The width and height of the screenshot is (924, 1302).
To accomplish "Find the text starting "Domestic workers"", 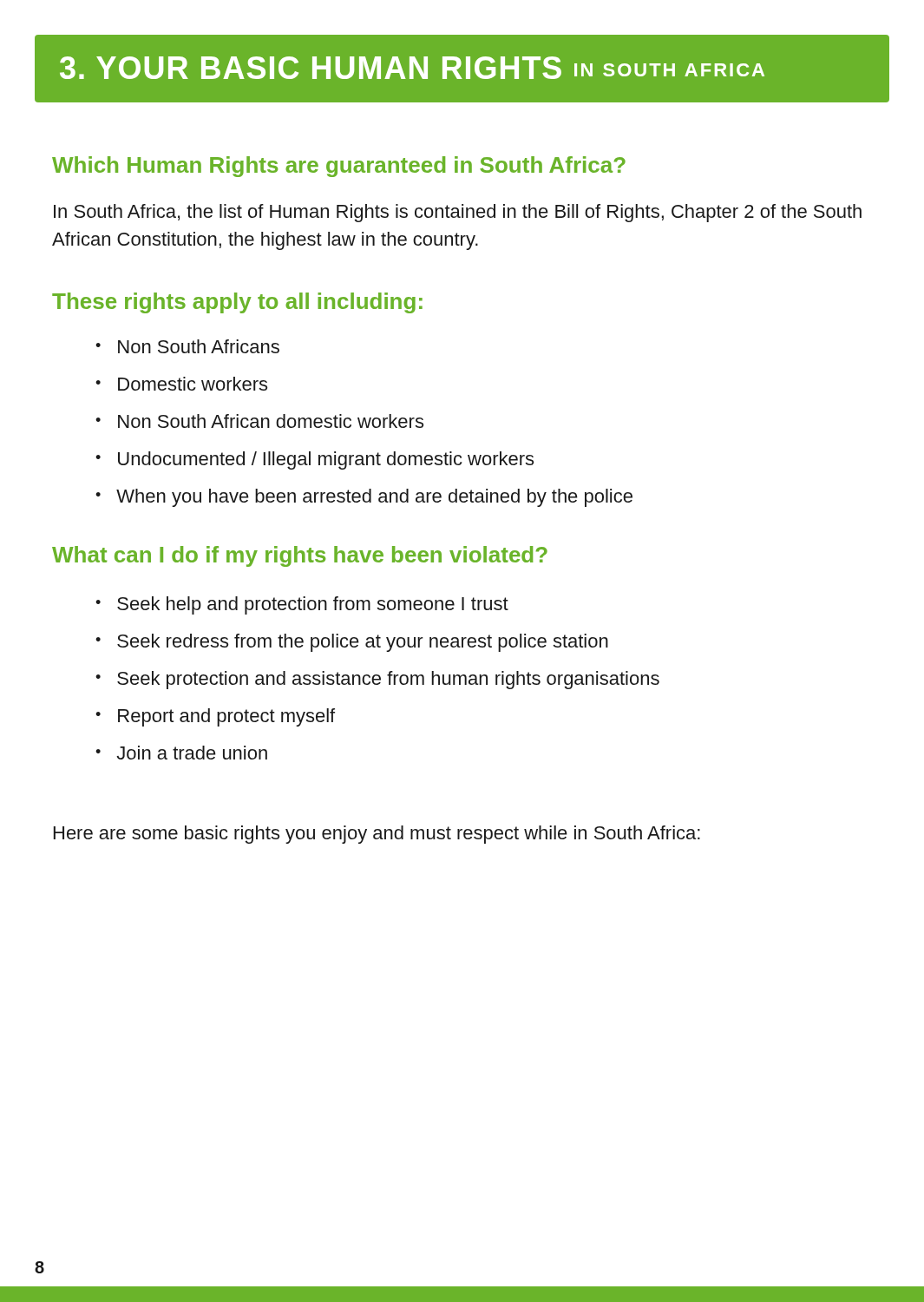I will 181,384.
